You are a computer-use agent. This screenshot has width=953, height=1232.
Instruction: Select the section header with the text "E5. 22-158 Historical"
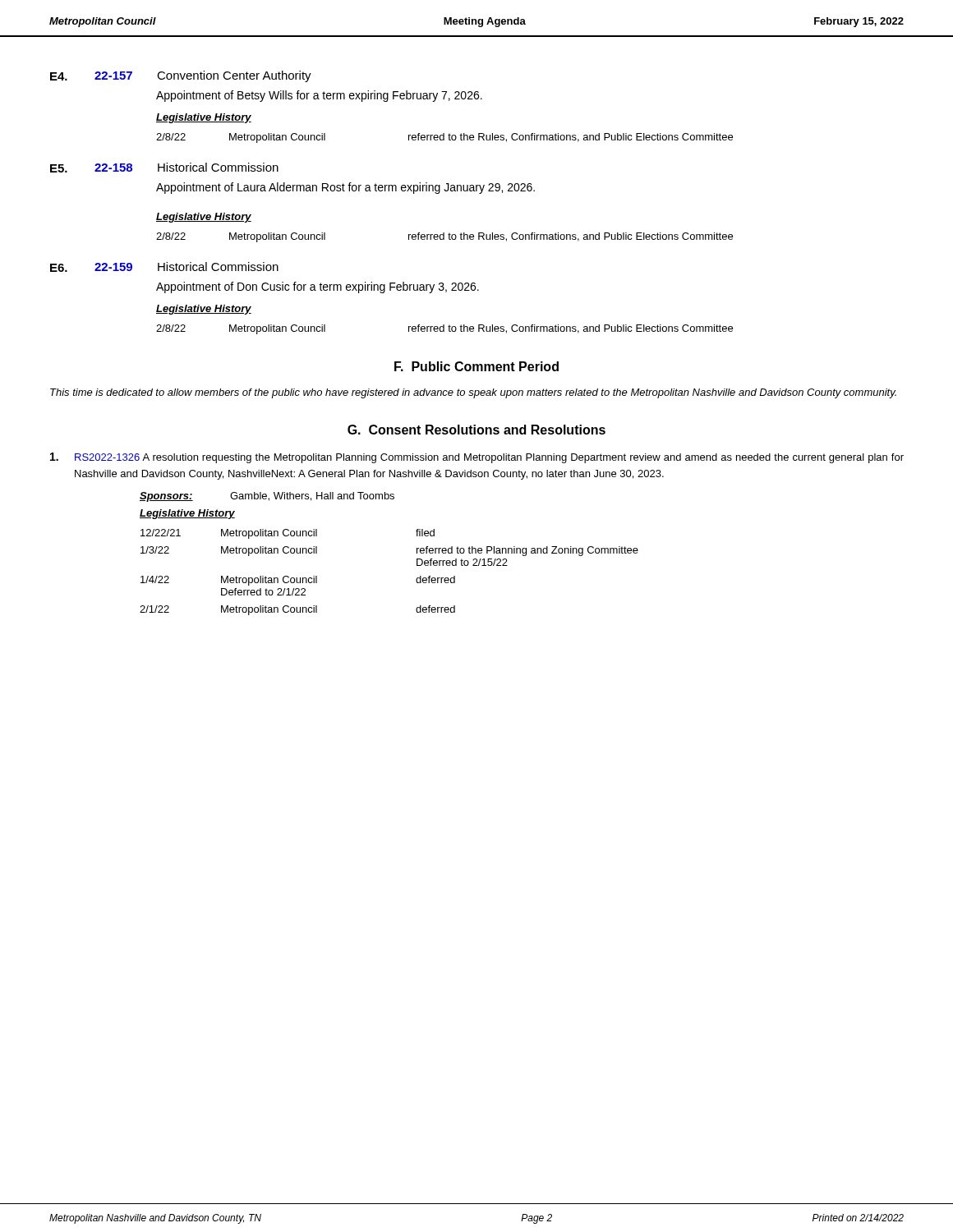164,168
